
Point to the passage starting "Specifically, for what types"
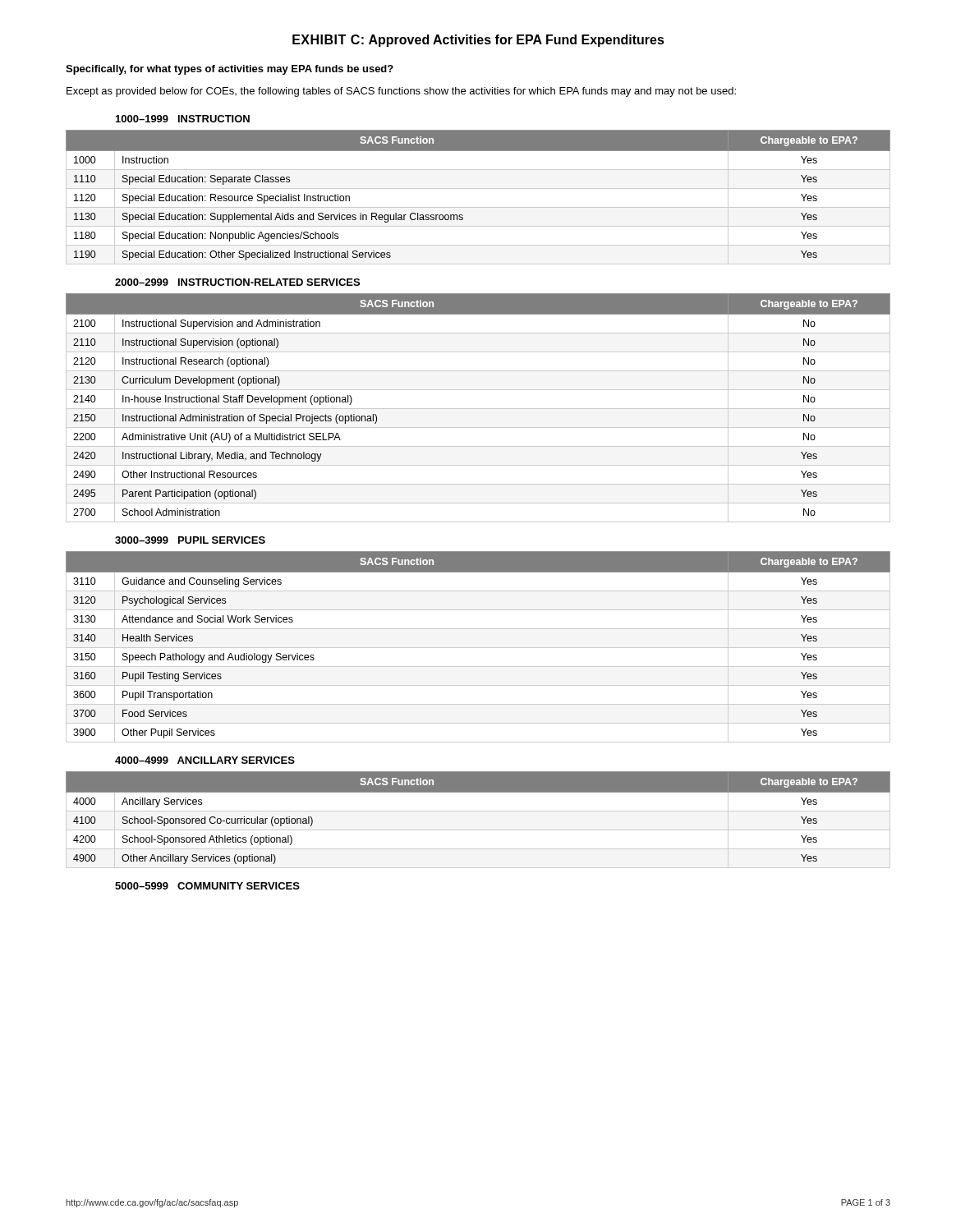(230, 69)
